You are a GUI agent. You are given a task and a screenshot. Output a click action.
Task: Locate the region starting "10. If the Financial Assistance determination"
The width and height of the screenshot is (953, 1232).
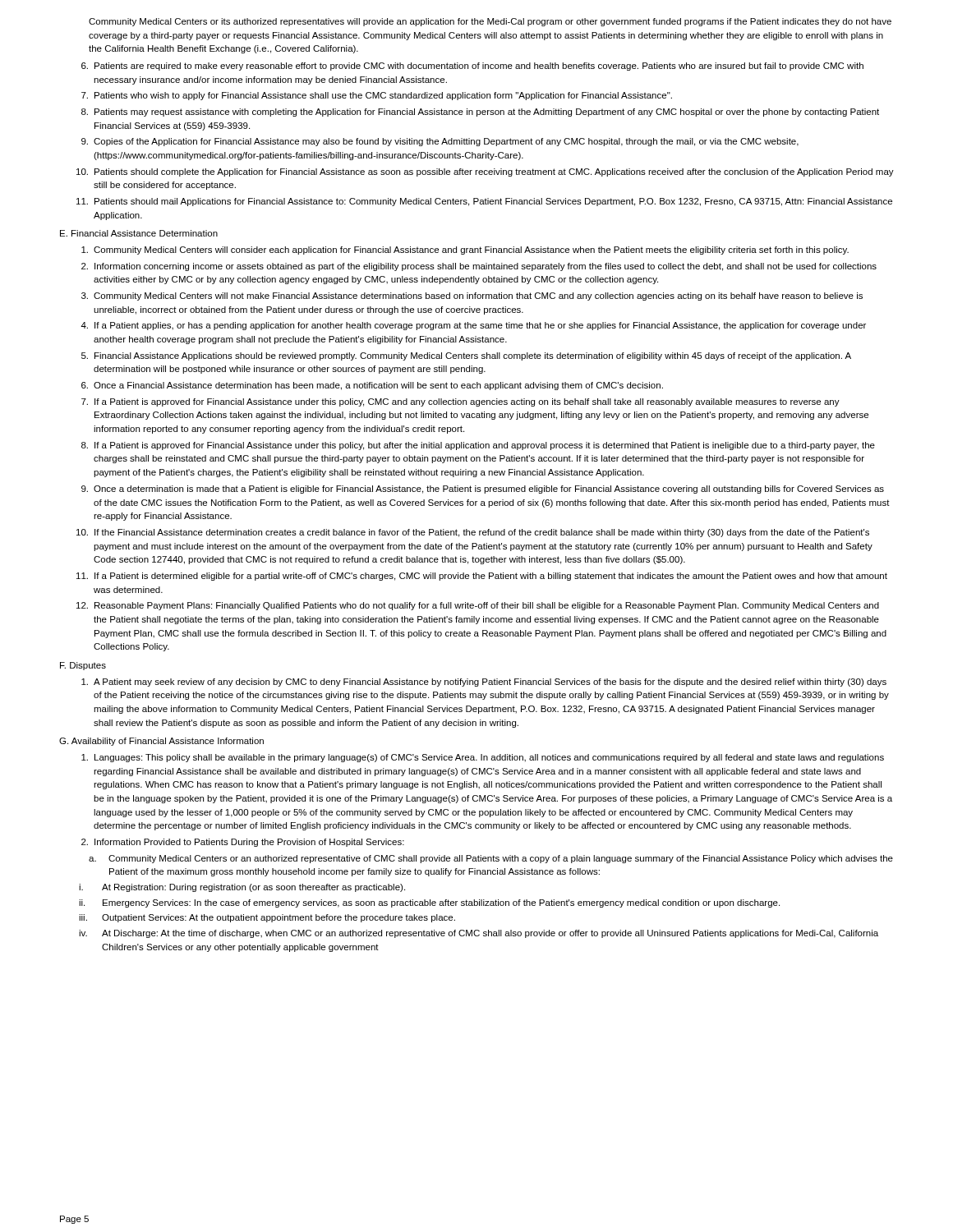point(476,546)
